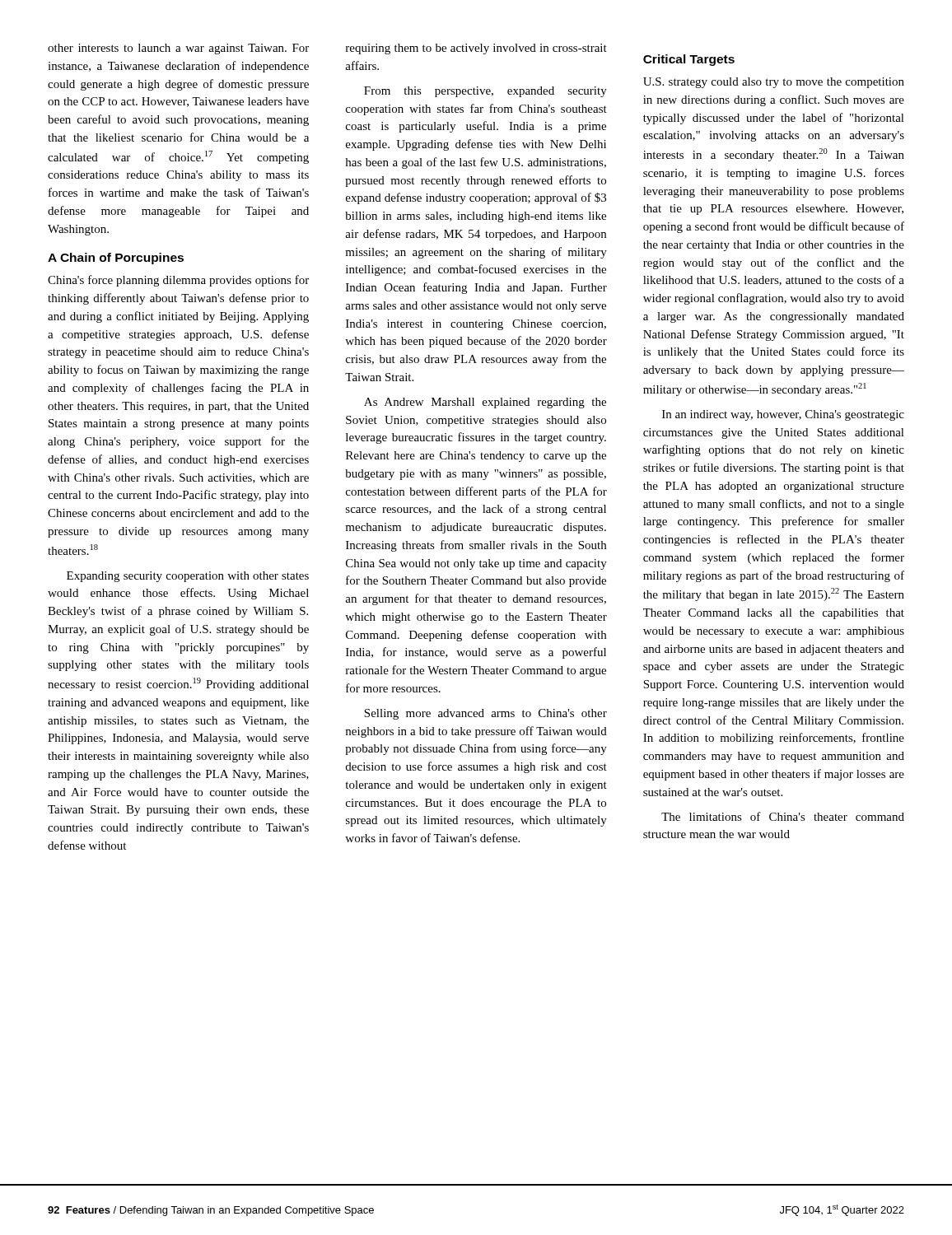This screenshot has height=1235, width=952.
Task: Find the text block that reads "China's force planning dilemma provides options"
Action: pyautogui.click(x=178, y=564)
